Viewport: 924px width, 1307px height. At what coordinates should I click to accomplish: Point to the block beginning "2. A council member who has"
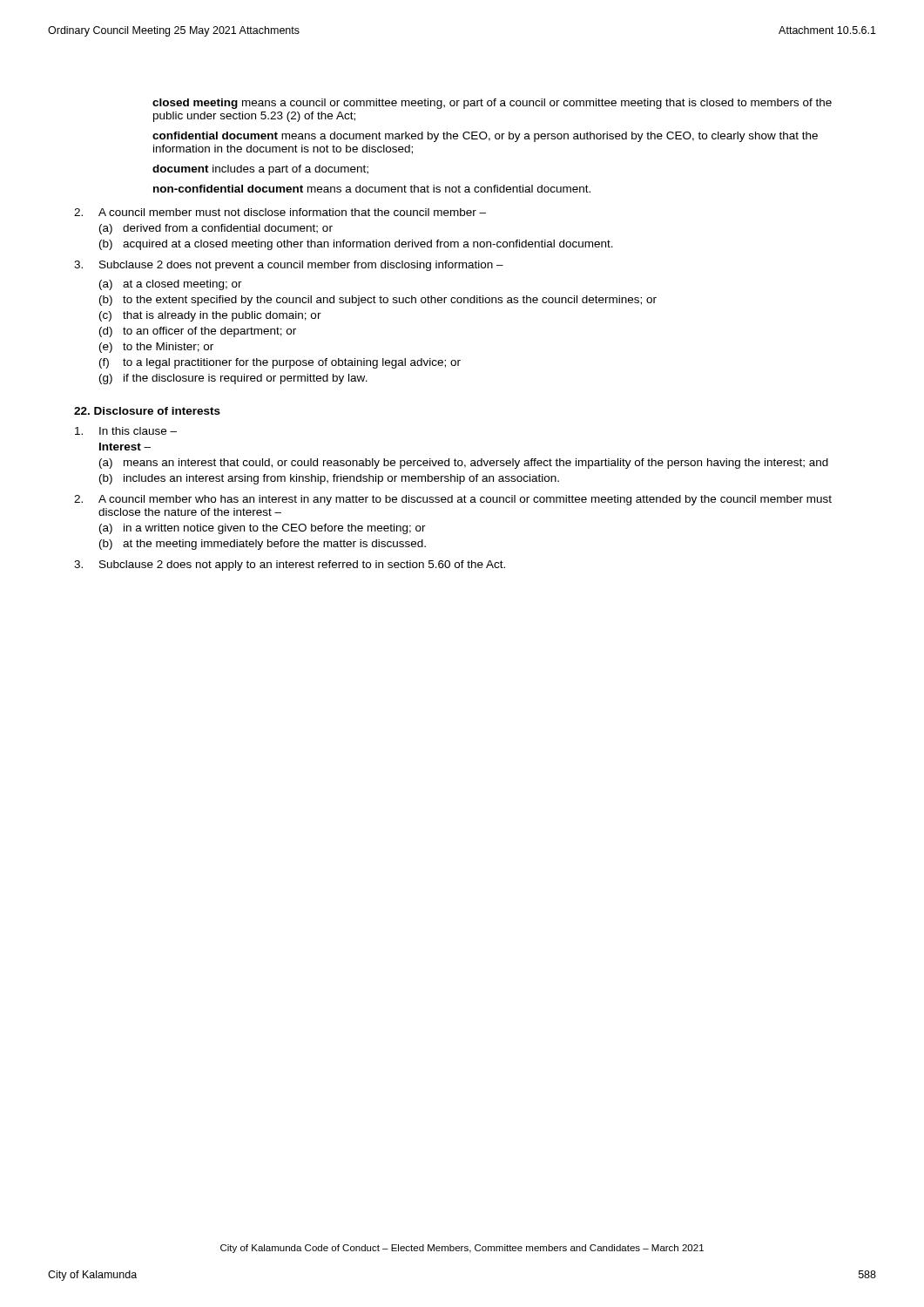click(x=453, y=500)
